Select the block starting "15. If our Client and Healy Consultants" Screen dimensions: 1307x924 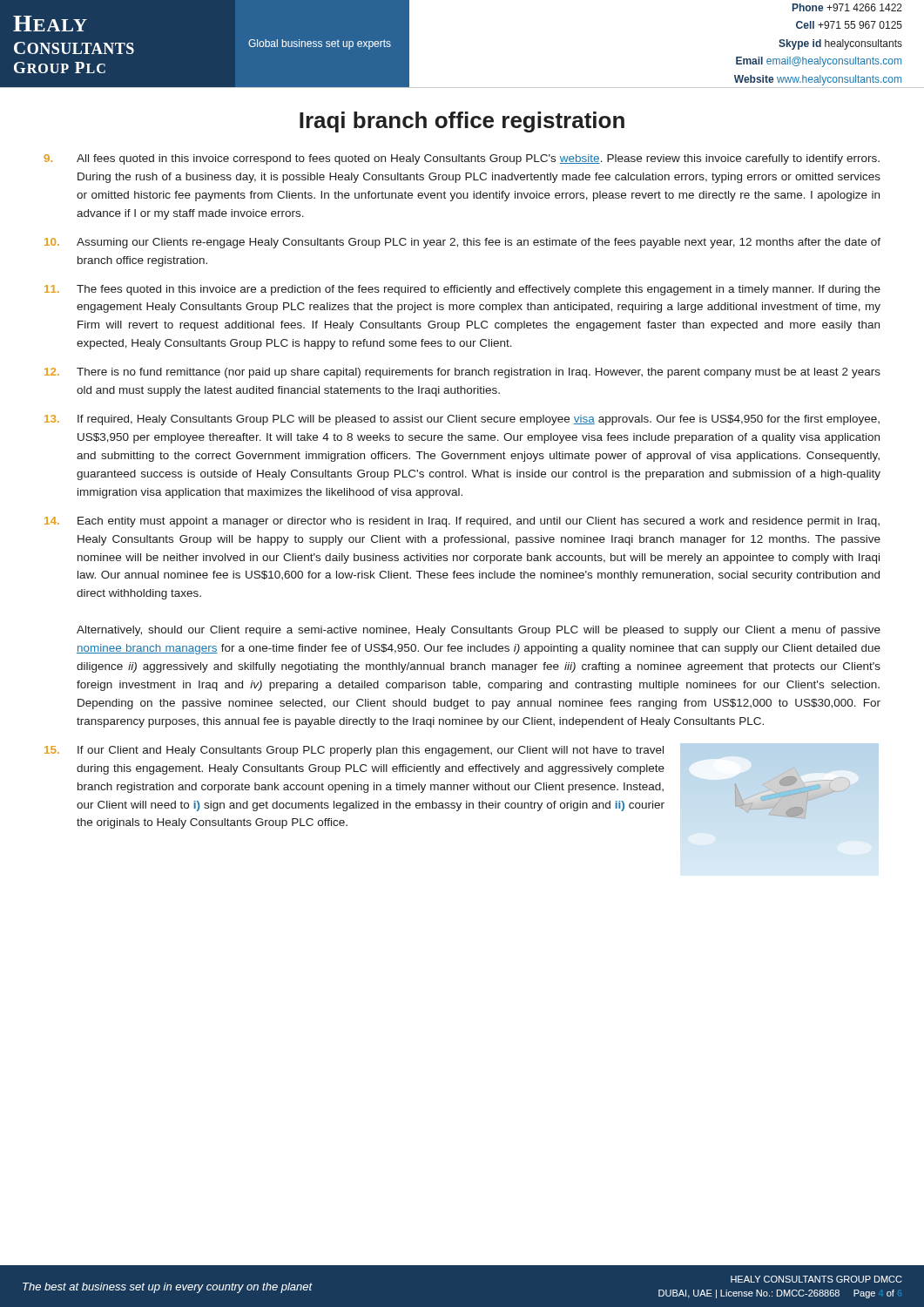coord(462,808)
